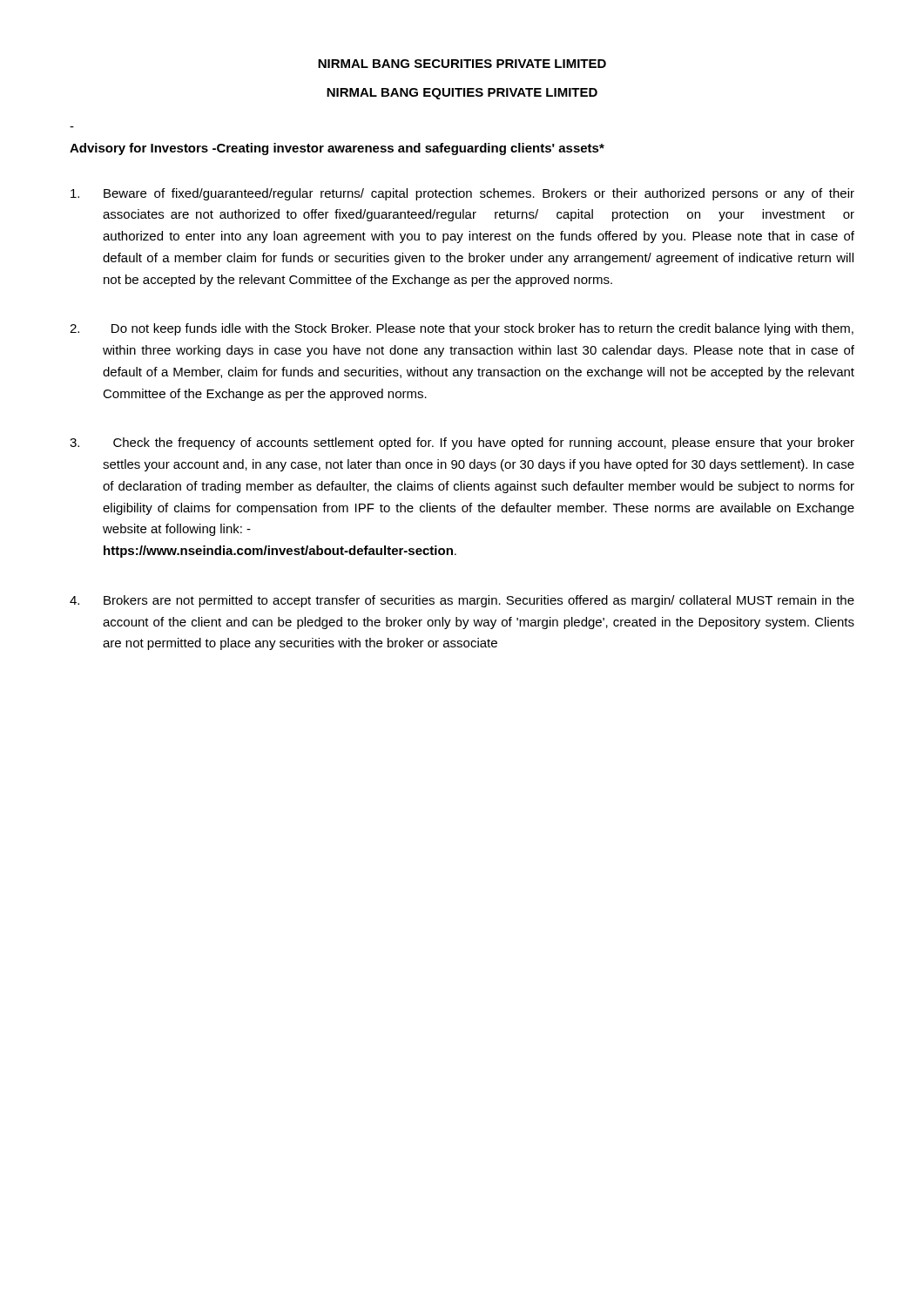Locate the title that reads "NIRMAL BANG EQUITIES PRIVATE LIMITED"
The image size is (924, 1307).
pyautogui.click(x=462, y=92)
